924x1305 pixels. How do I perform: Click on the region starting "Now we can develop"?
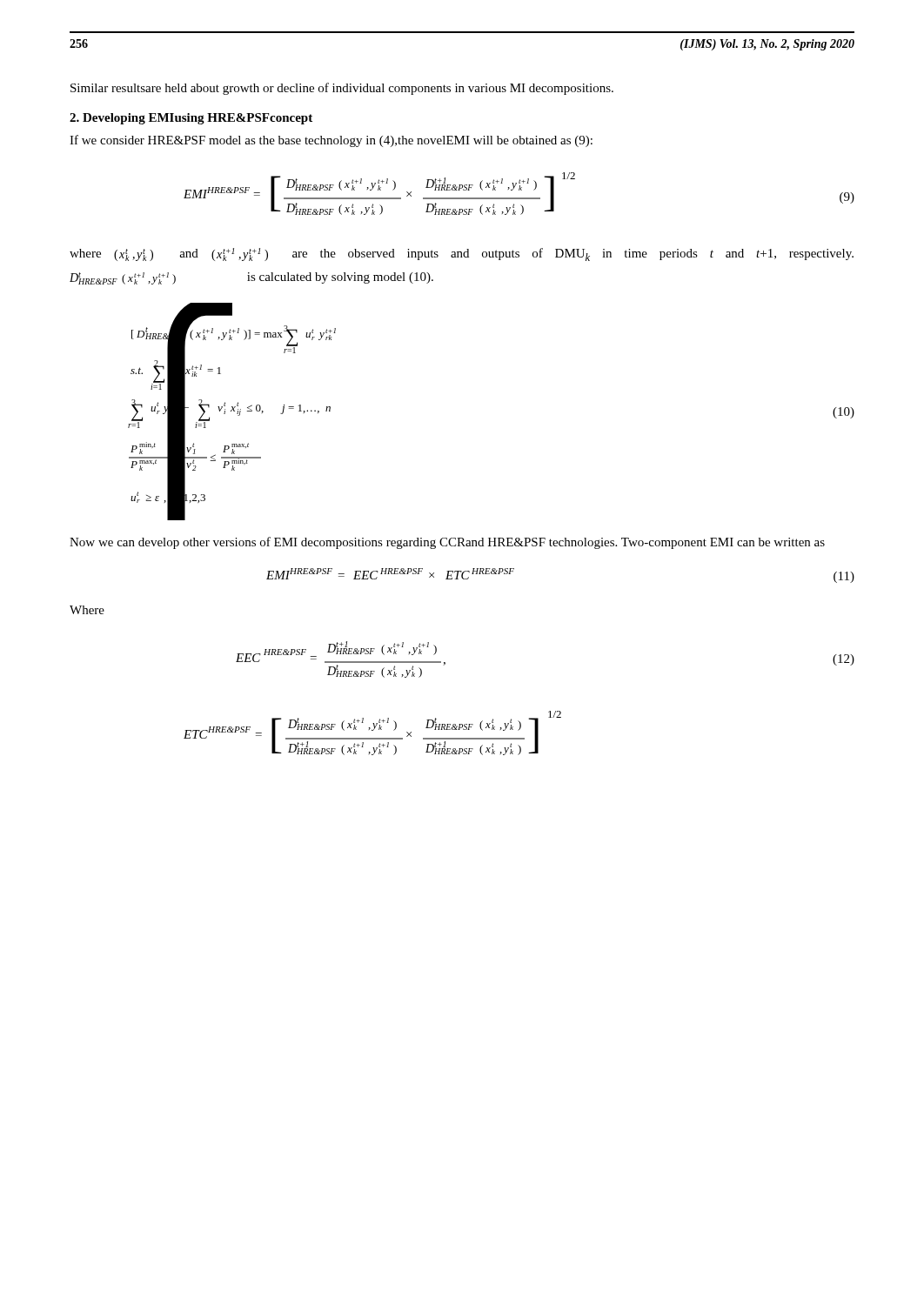pyautogui.click(x=462, y=542)
